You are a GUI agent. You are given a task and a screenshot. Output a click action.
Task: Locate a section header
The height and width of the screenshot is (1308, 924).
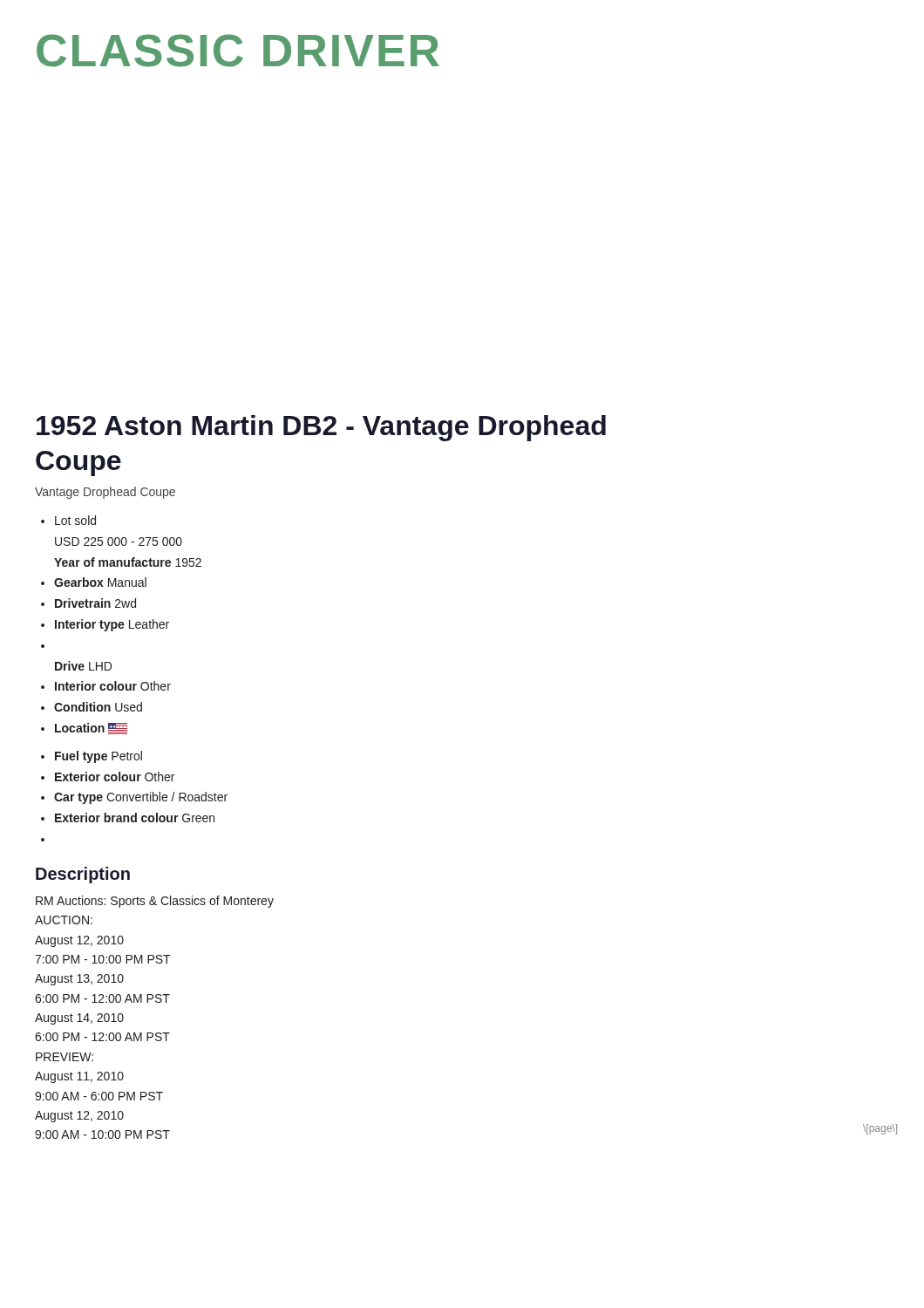click(x=83, y=874)
